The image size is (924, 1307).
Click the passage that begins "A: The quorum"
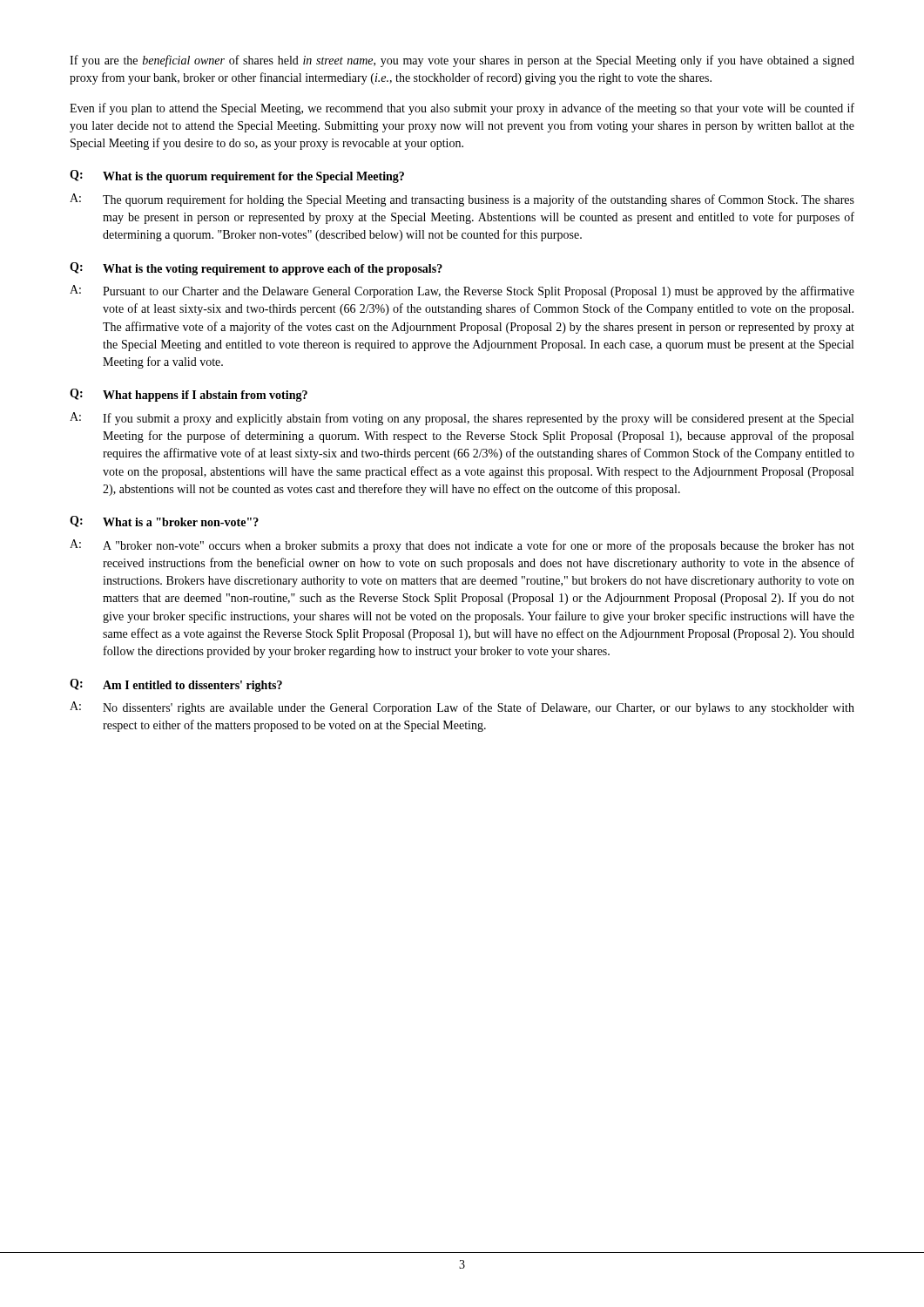click(x=462, y=218)
